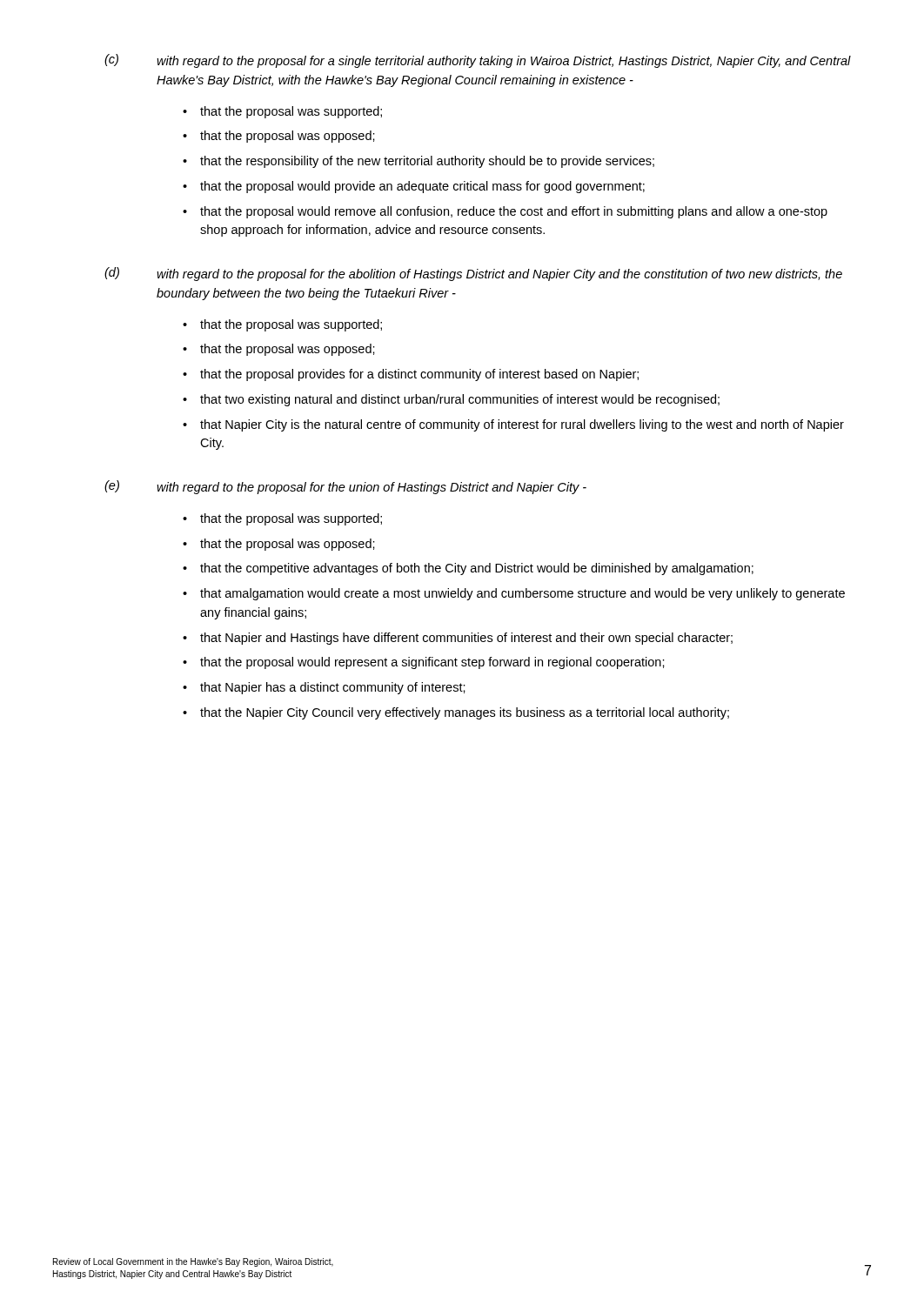Click on the list item with the text "(c) with regard to"
Screen dimensions: 1305x924
click(x=479, y=149)
